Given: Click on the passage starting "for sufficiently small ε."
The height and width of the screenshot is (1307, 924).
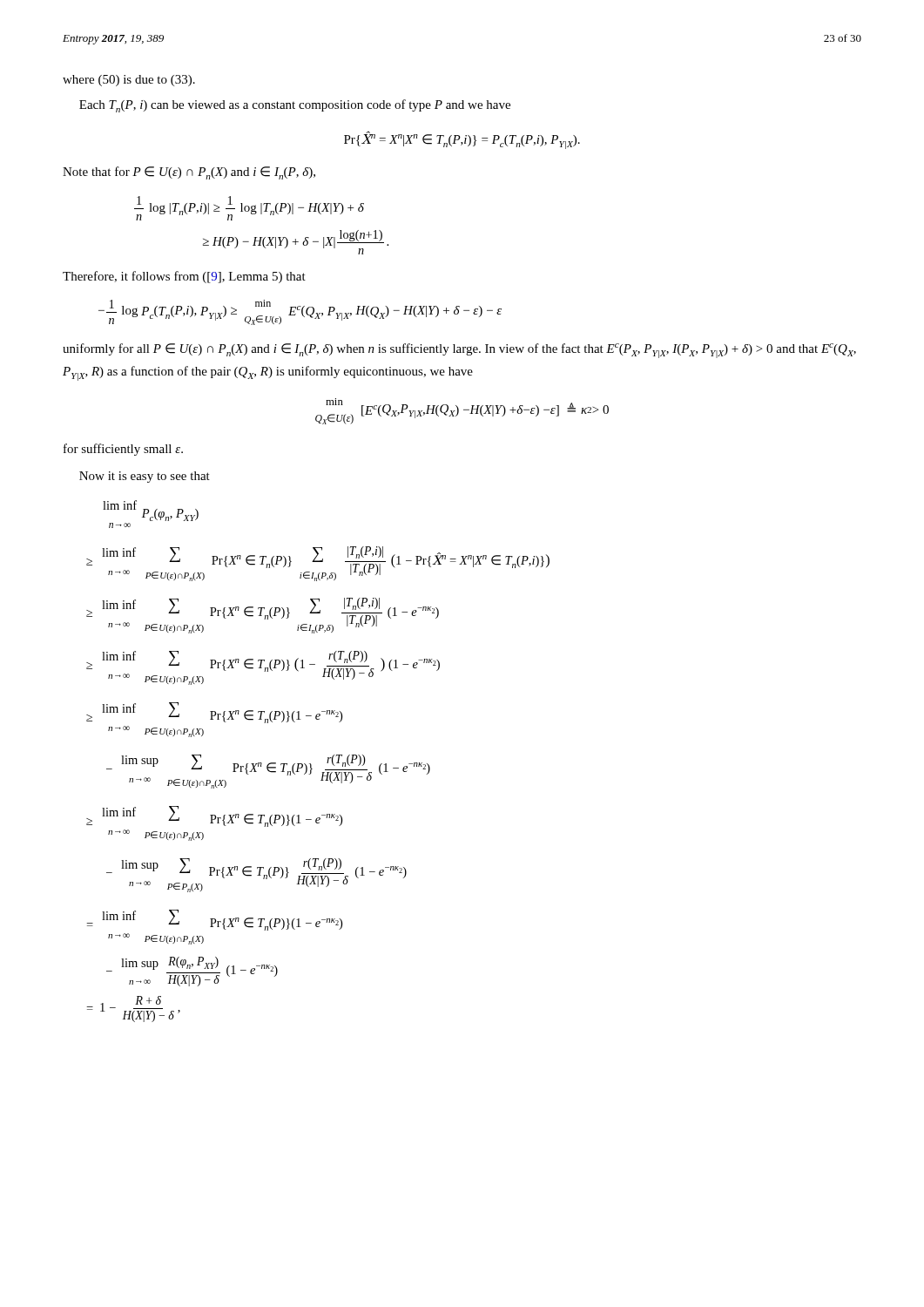Looking at the screenshot, I should coord(123,448).
